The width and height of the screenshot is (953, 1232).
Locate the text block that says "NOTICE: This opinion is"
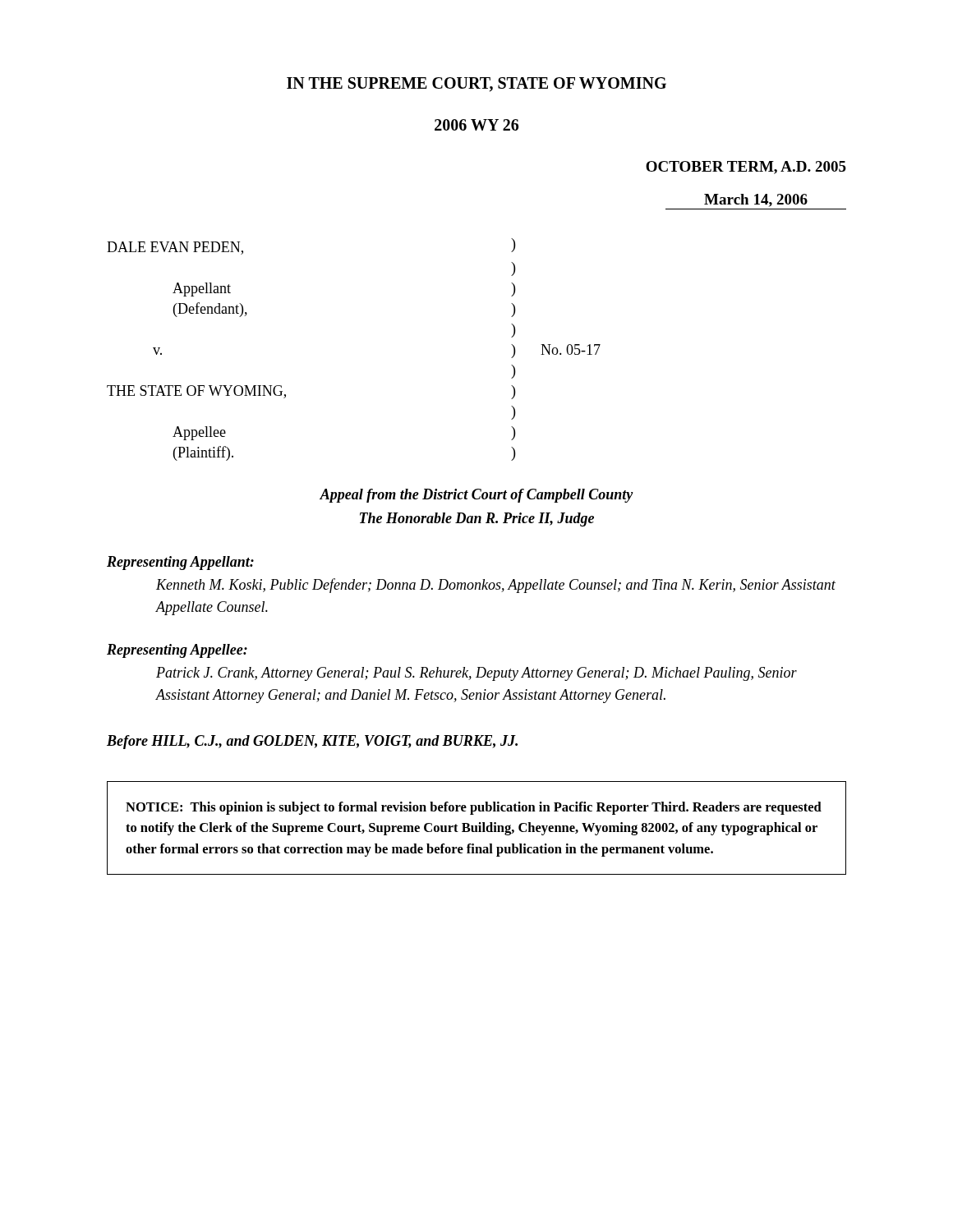point(473,828)
